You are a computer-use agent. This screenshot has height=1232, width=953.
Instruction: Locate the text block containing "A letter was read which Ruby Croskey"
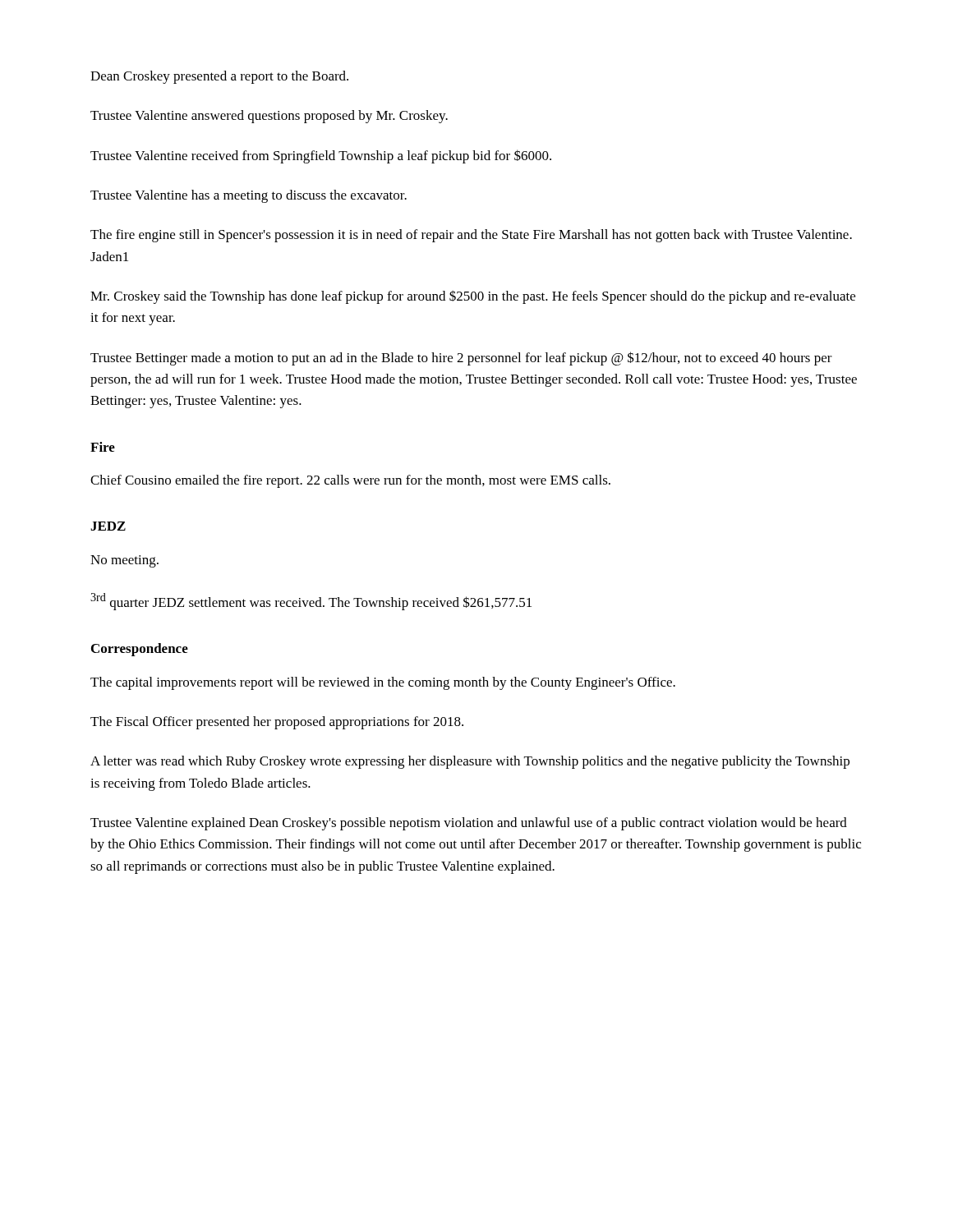pyautogui.click(x=470, y=772)
